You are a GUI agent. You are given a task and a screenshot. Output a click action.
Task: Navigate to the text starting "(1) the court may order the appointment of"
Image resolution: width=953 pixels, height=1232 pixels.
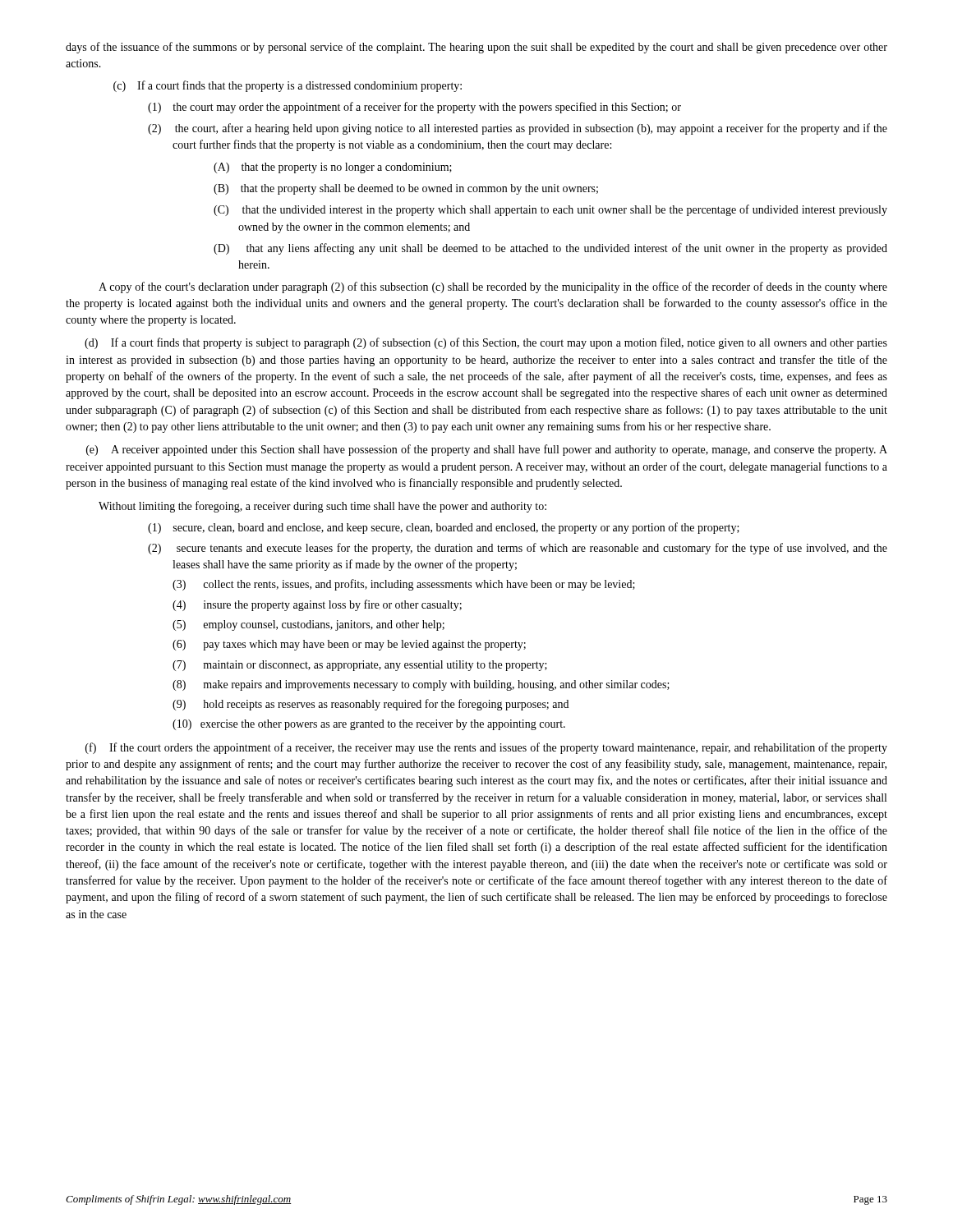[414, 107]
